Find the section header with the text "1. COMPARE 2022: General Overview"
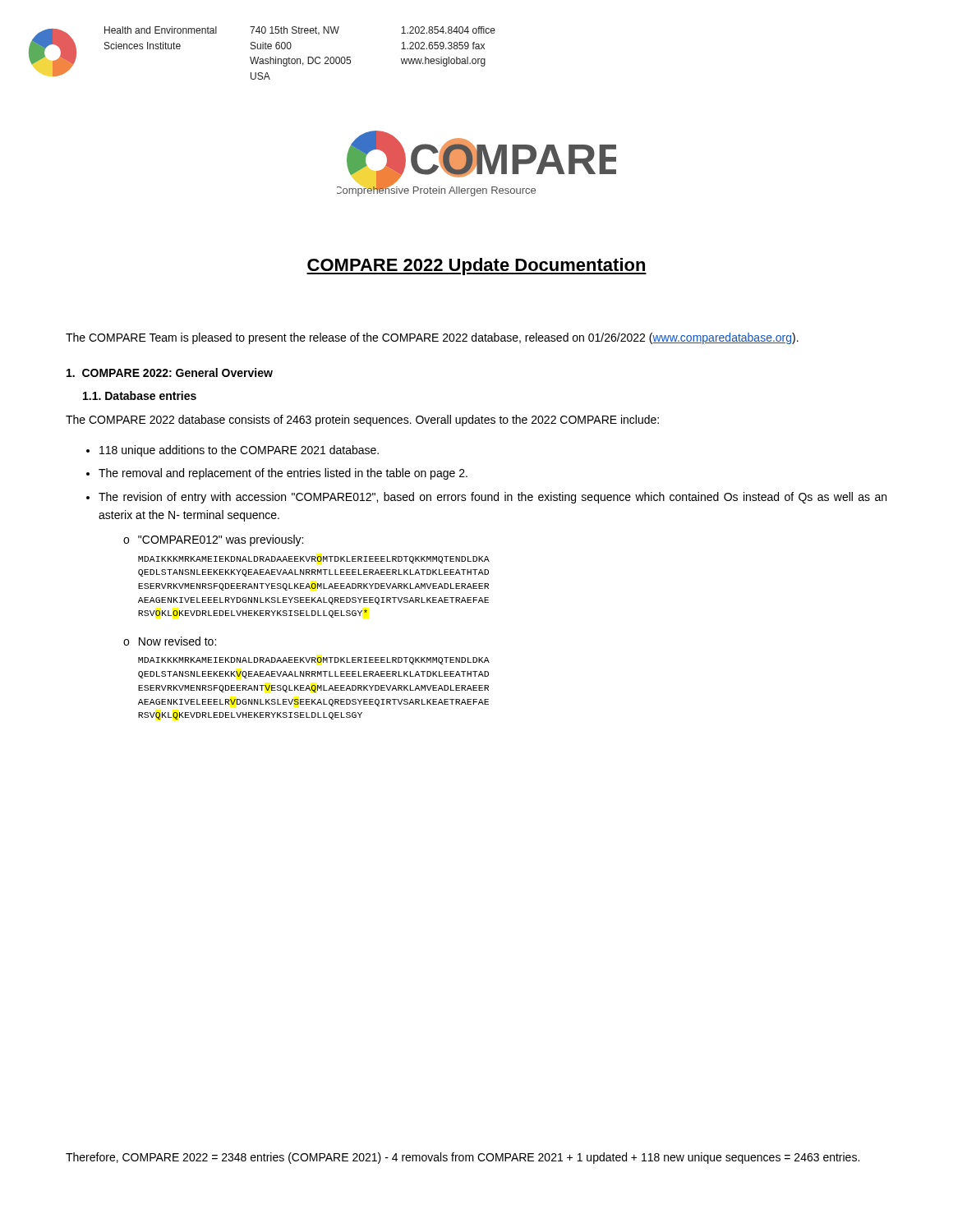 [169, 373]
